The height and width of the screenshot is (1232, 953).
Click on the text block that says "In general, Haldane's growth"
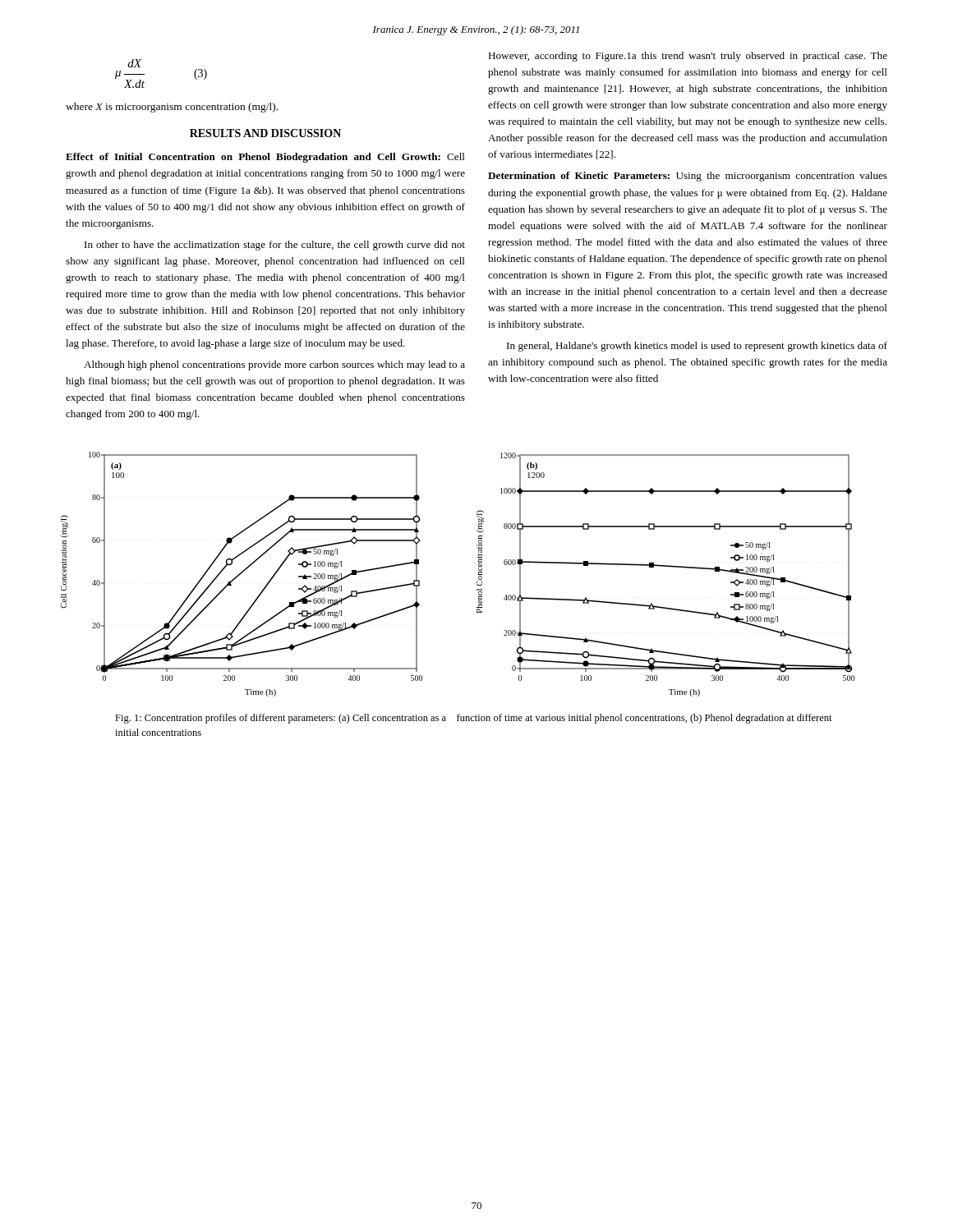(x=688, y=362)
